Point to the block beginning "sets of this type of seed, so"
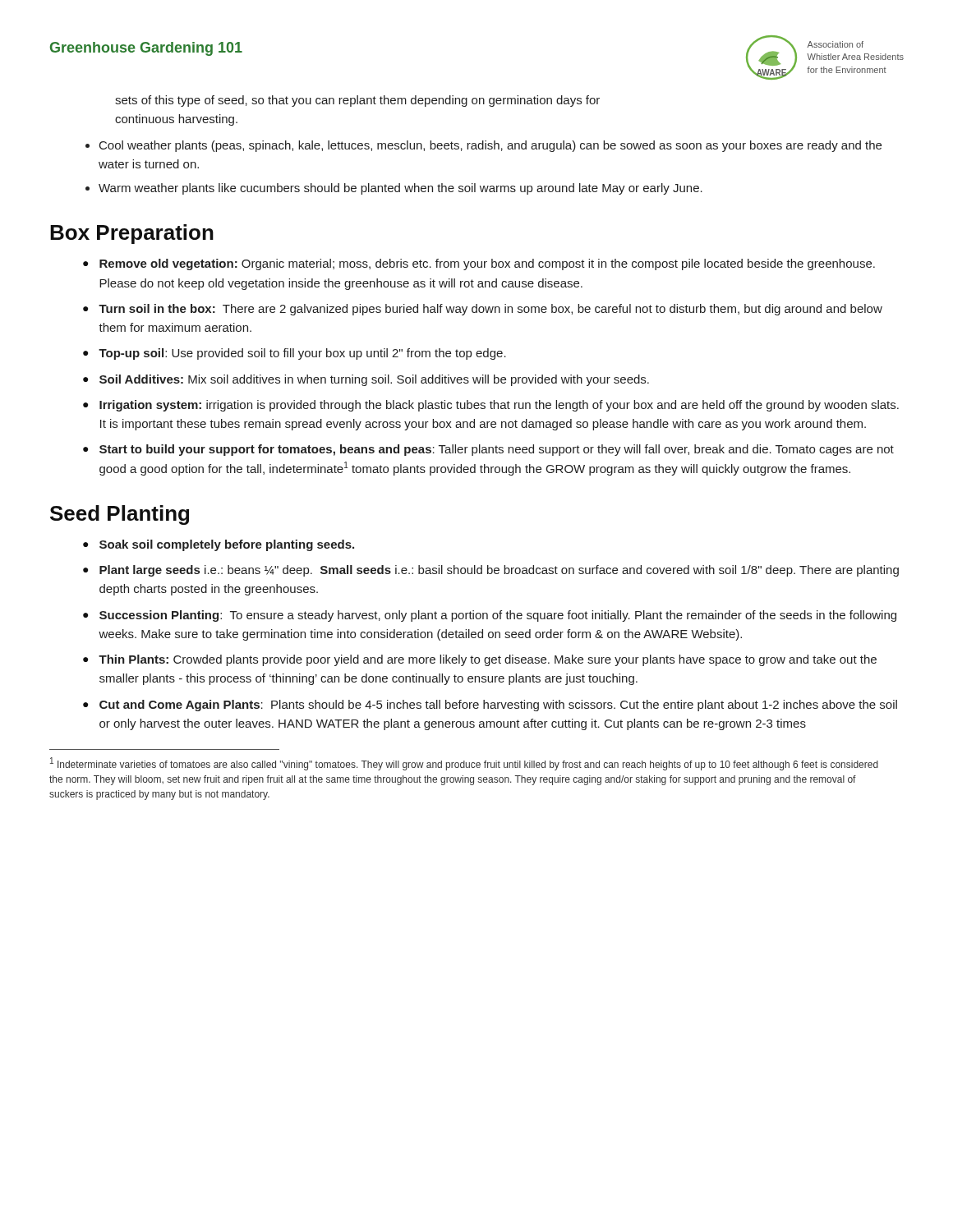Viewport: 953px width, 1232px height. [358, 109]
